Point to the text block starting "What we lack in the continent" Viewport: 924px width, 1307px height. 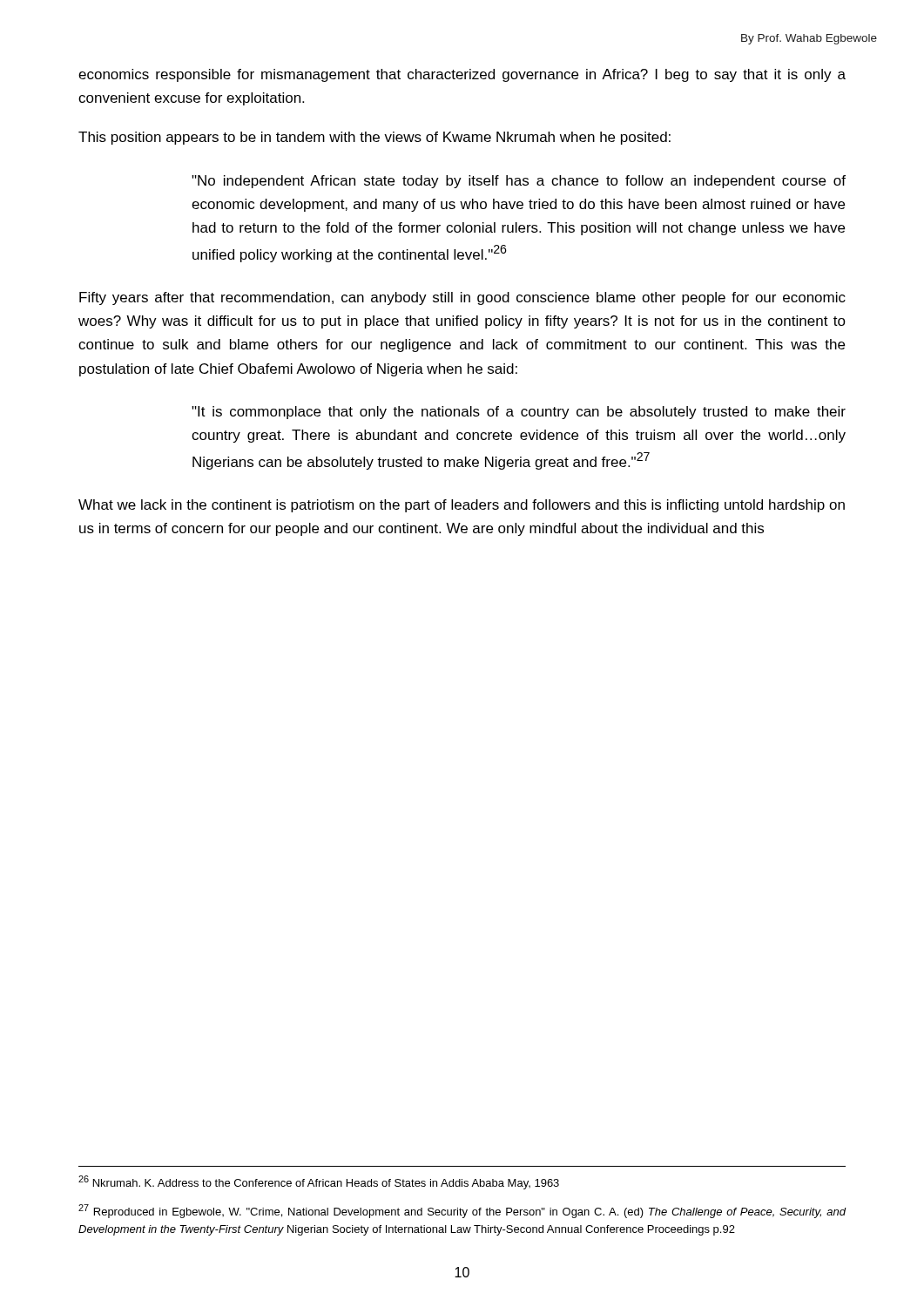tap(462, 517)
